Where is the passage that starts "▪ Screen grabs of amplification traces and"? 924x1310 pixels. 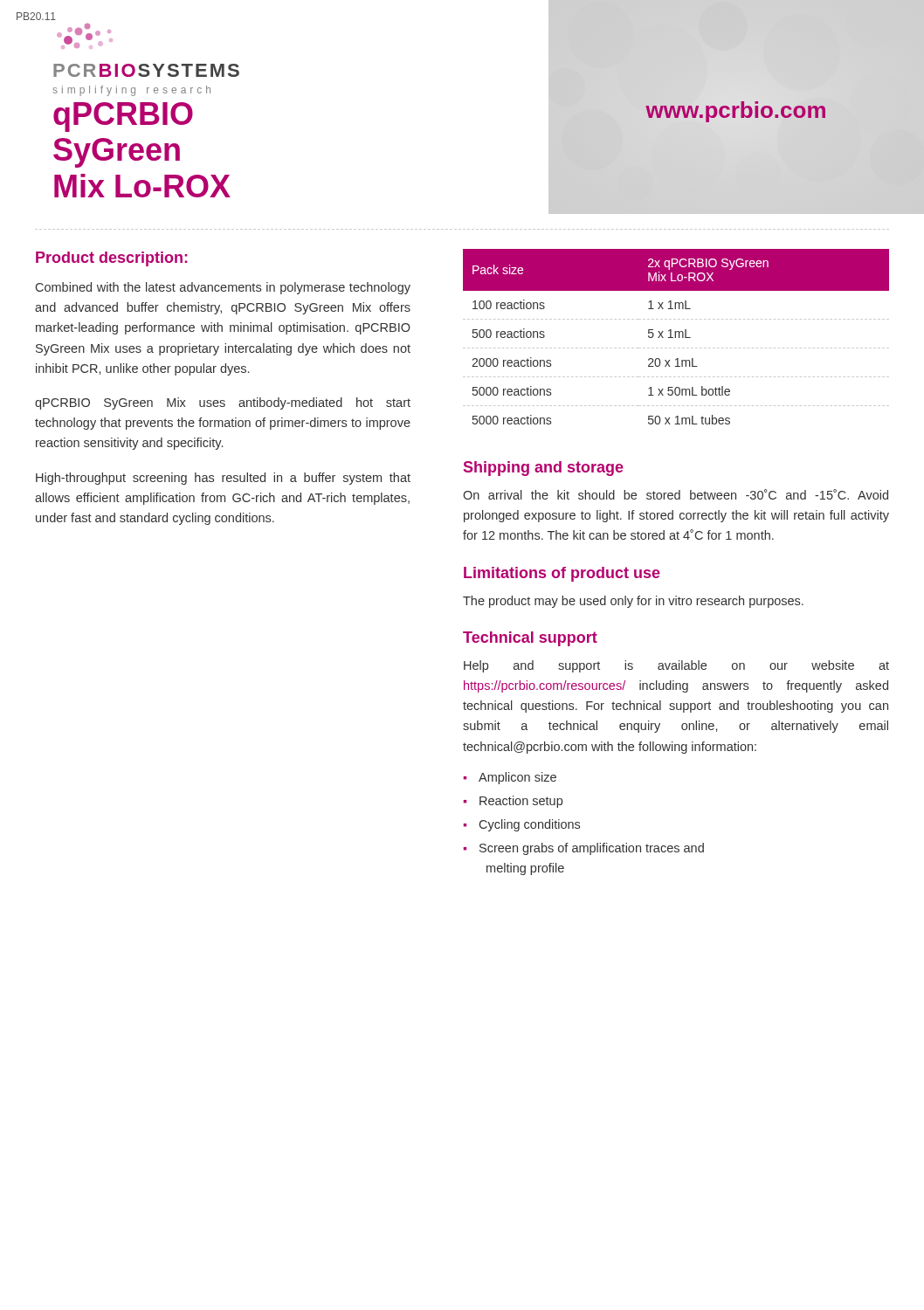(x=584, y=857)
